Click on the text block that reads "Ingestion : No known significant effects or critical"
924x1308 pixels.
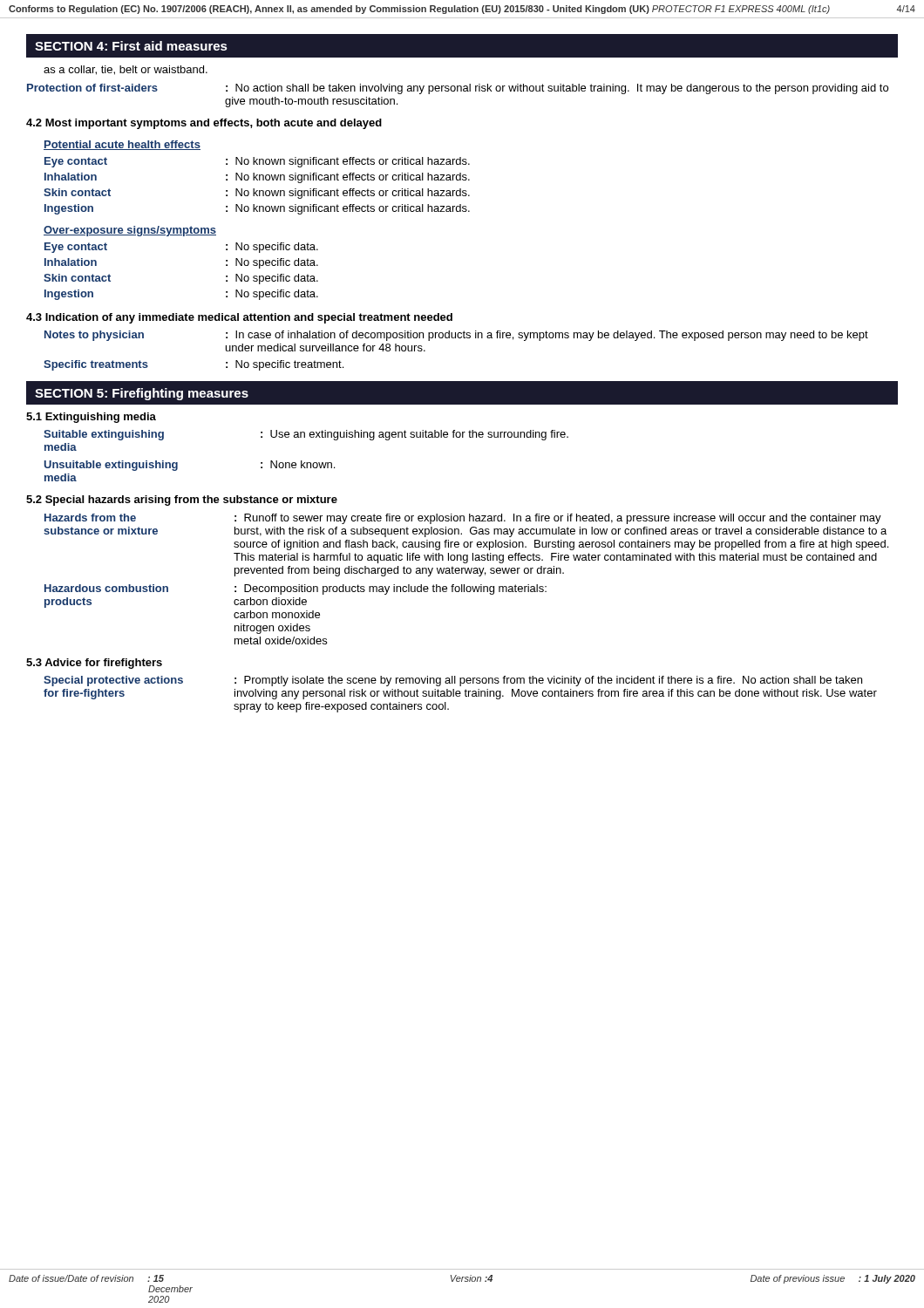pos(471,208)
